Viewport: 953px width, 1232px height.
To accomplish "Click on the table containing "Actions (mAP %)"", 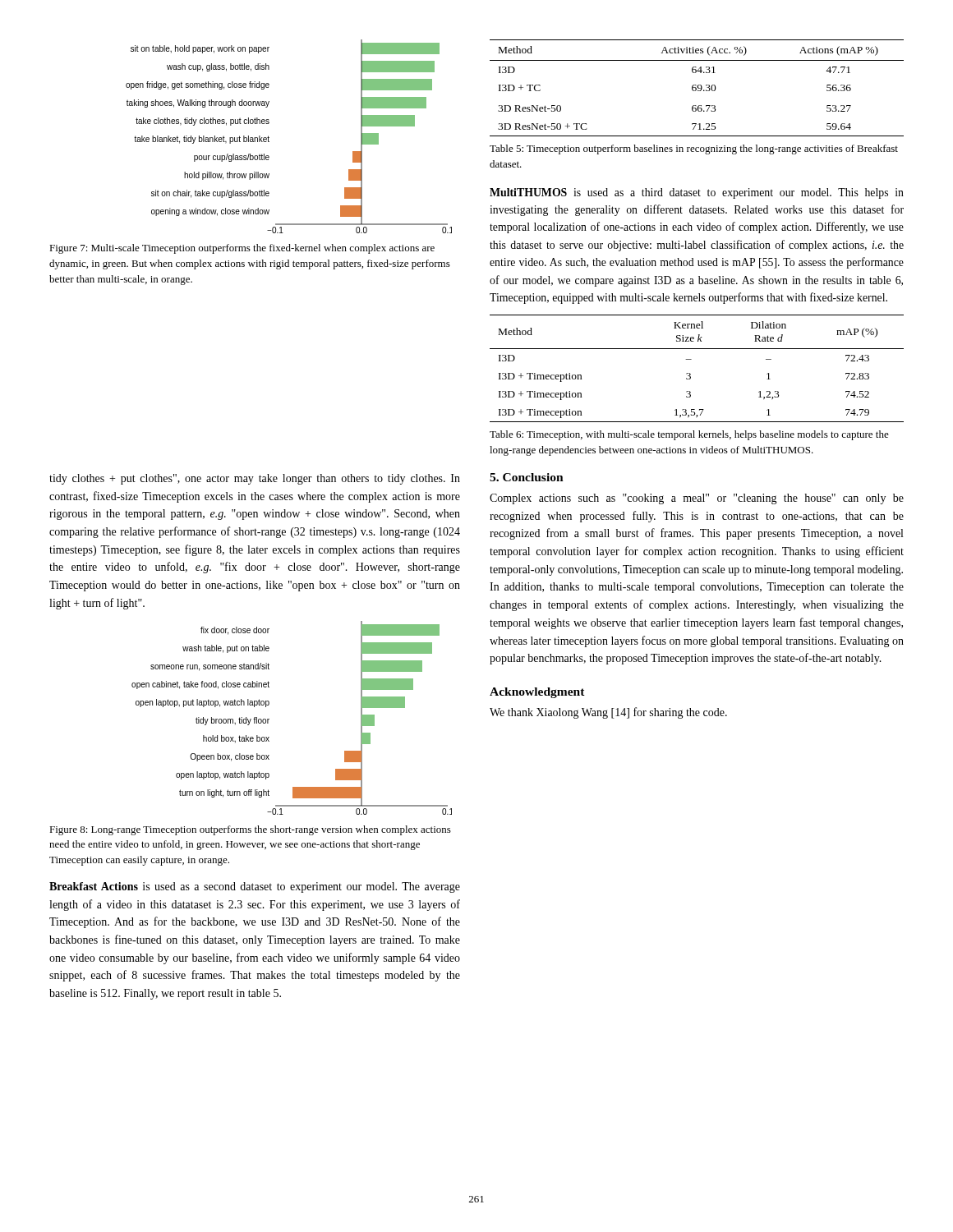I will pyautogui.click(x=697, y=88).
